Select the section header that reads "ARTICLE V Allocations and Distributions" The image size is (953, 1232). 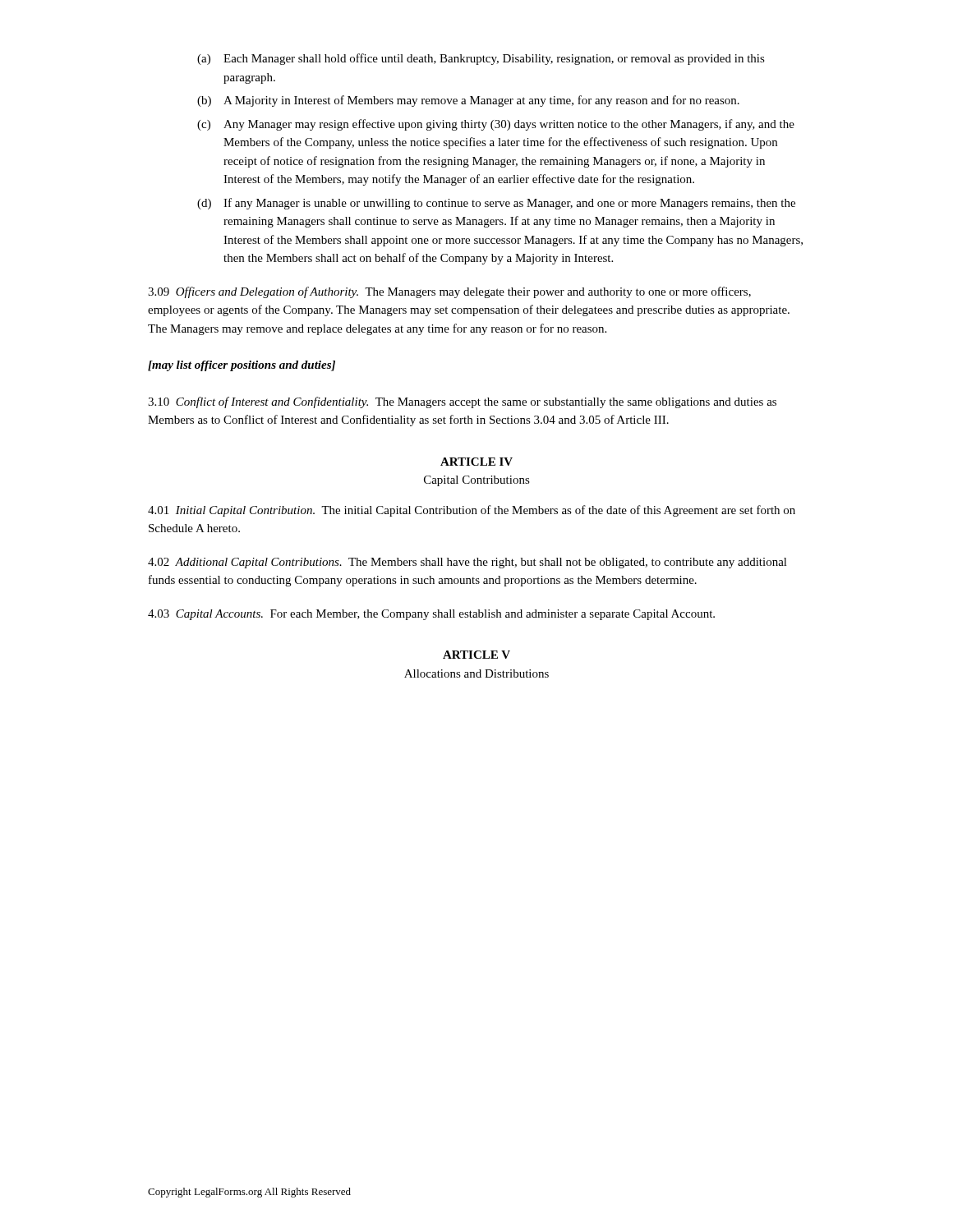(476, 664)
